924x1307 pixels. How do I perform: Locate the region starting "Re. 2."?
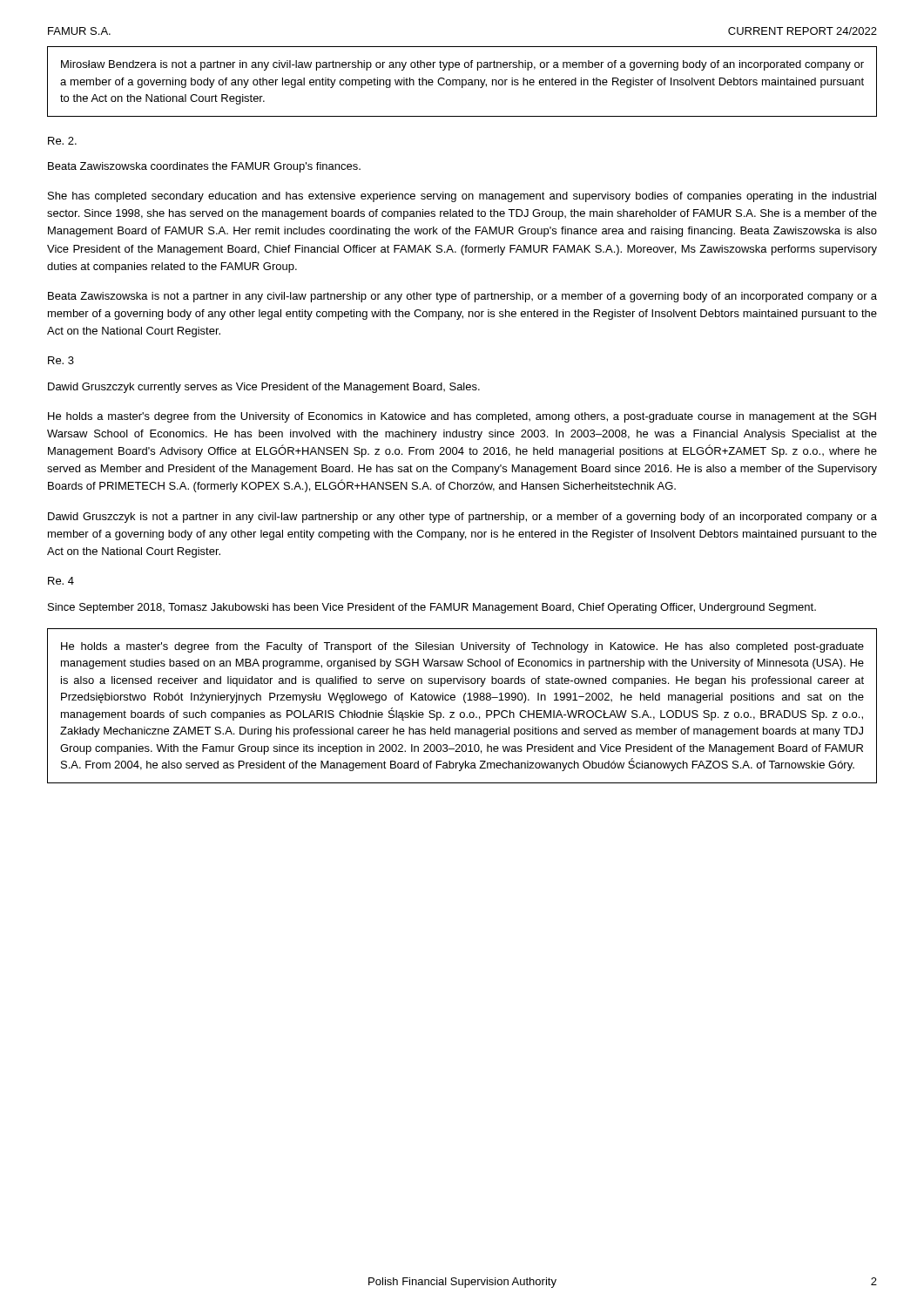tap(62, 140)
